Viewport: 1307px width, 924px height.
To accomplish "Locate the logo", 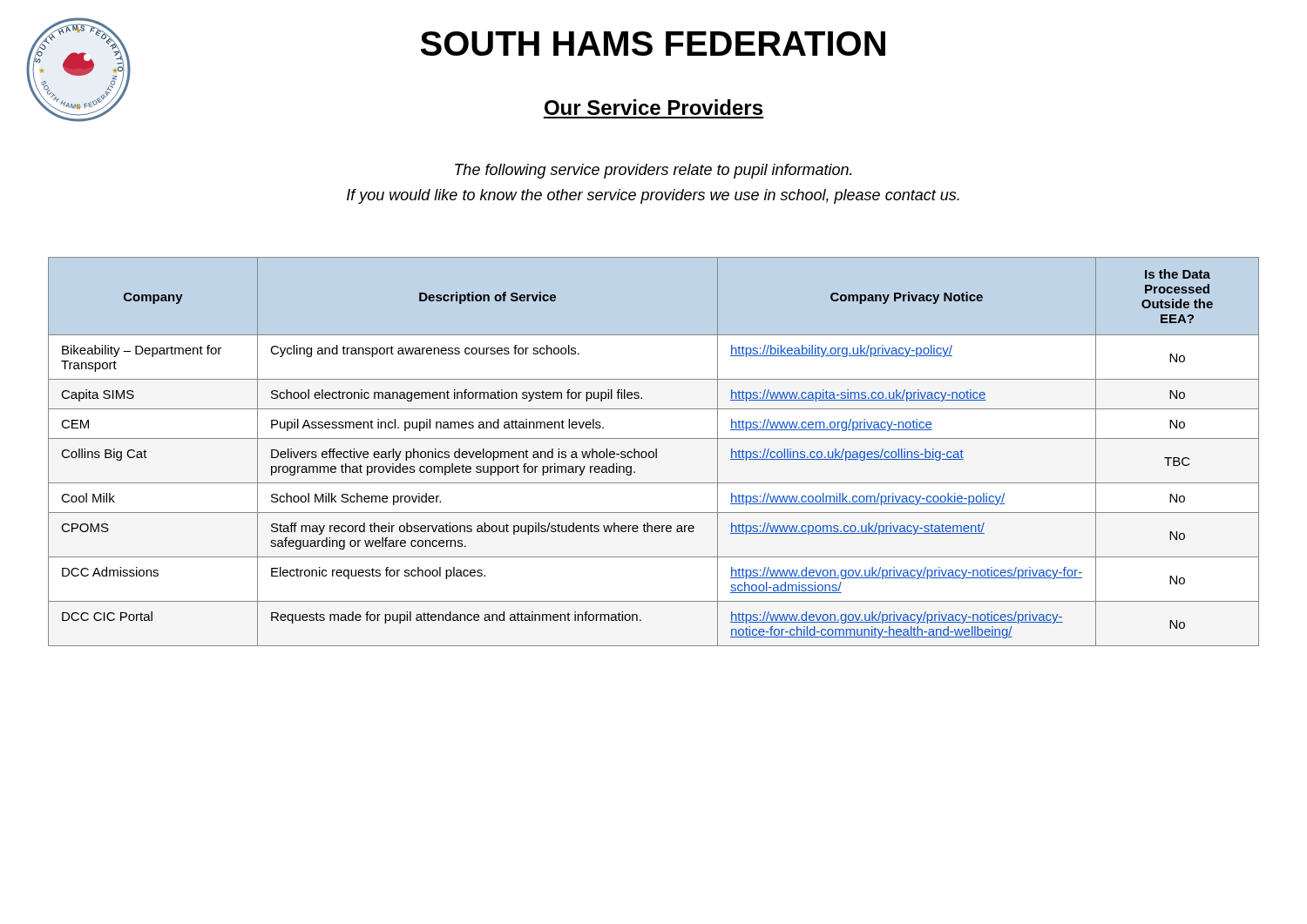I will click(78, 70).
